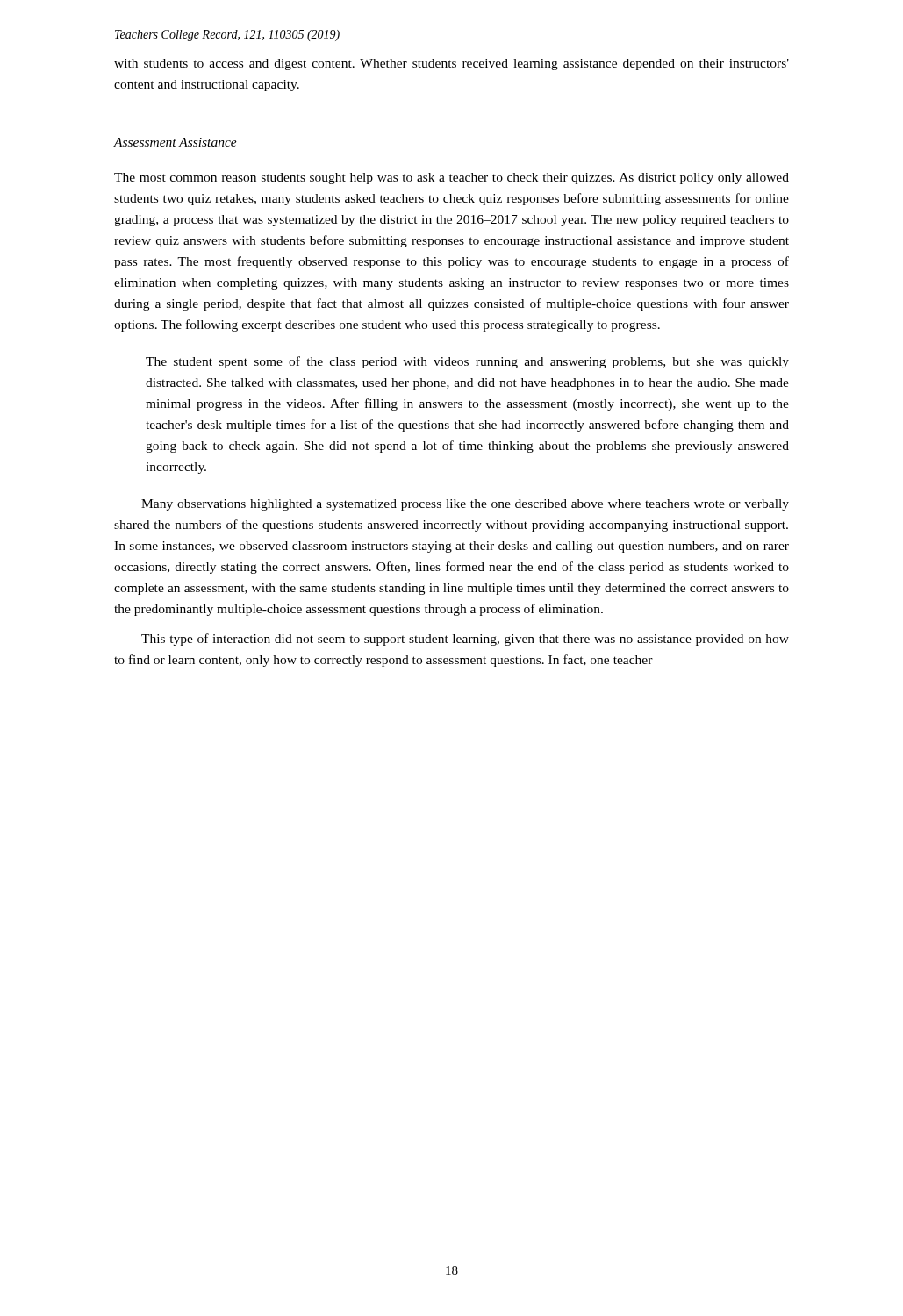Click on the text block containing "This type of interaction did not"
The image size is (903, 1316).
tap(452, 650)
